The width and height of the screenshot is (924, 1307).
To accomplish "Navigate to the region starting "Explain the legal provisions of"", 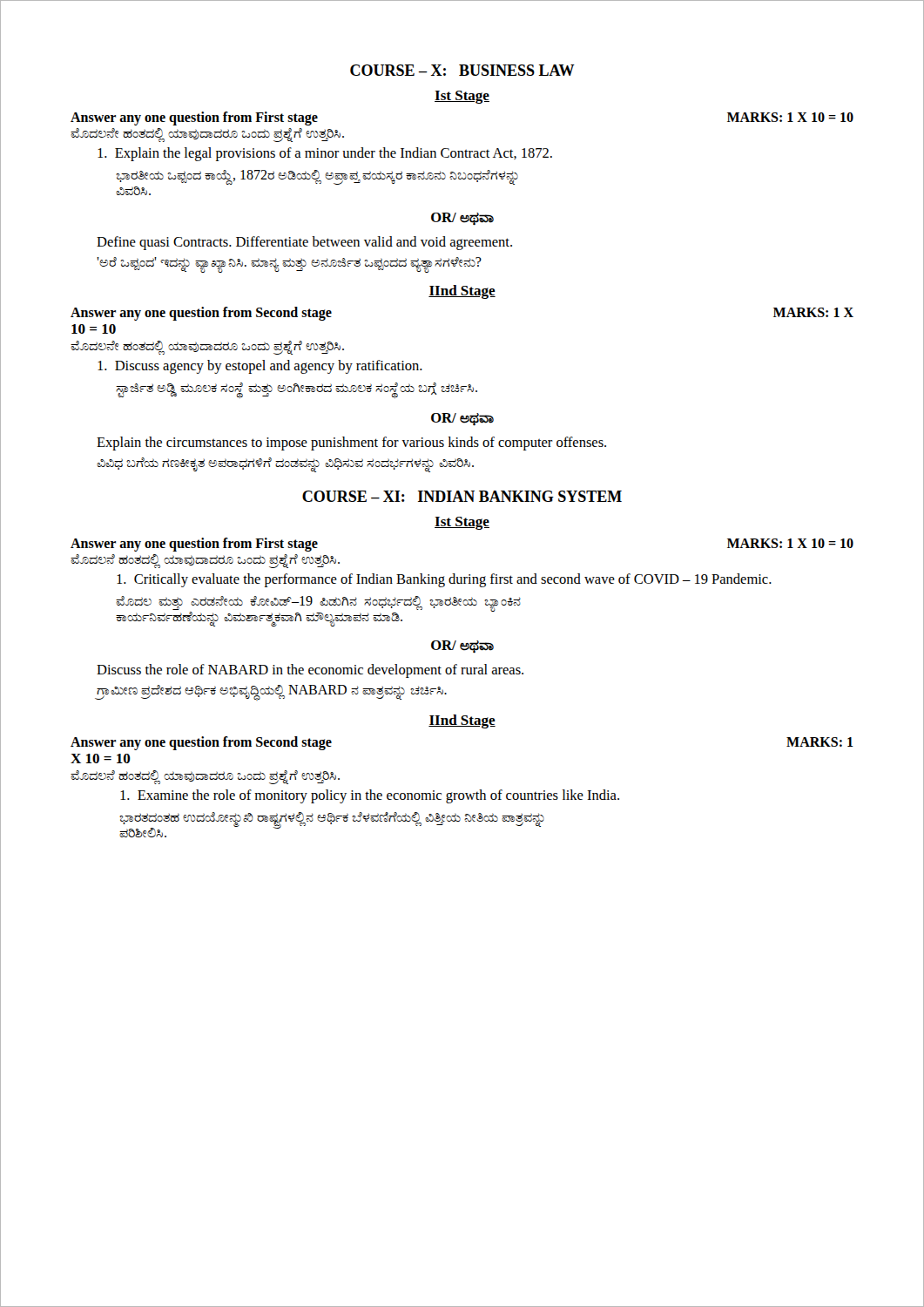I will click(325, 153).
